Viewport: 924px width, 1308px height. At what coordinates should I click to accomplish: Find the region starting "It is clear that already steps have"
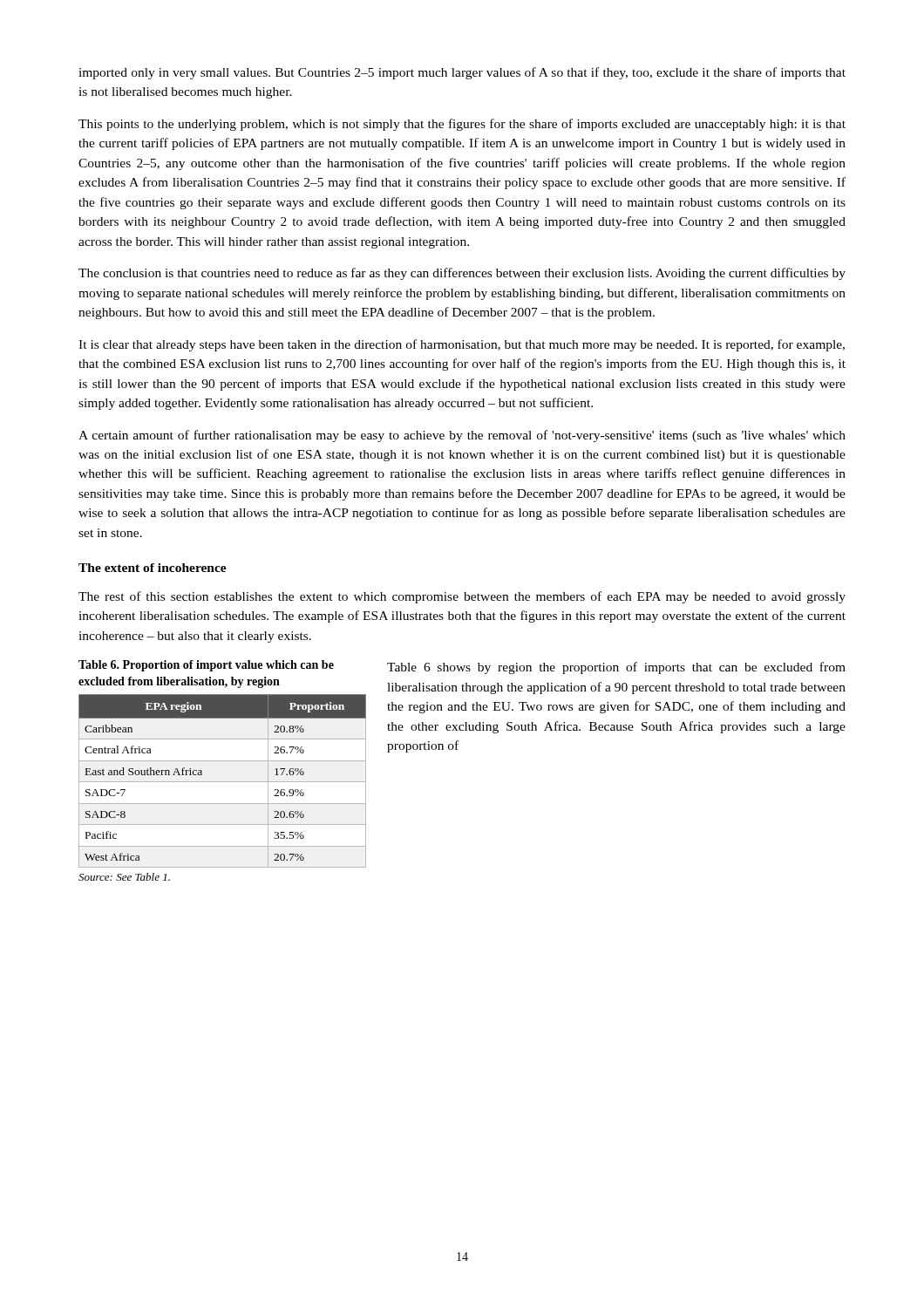462,374
